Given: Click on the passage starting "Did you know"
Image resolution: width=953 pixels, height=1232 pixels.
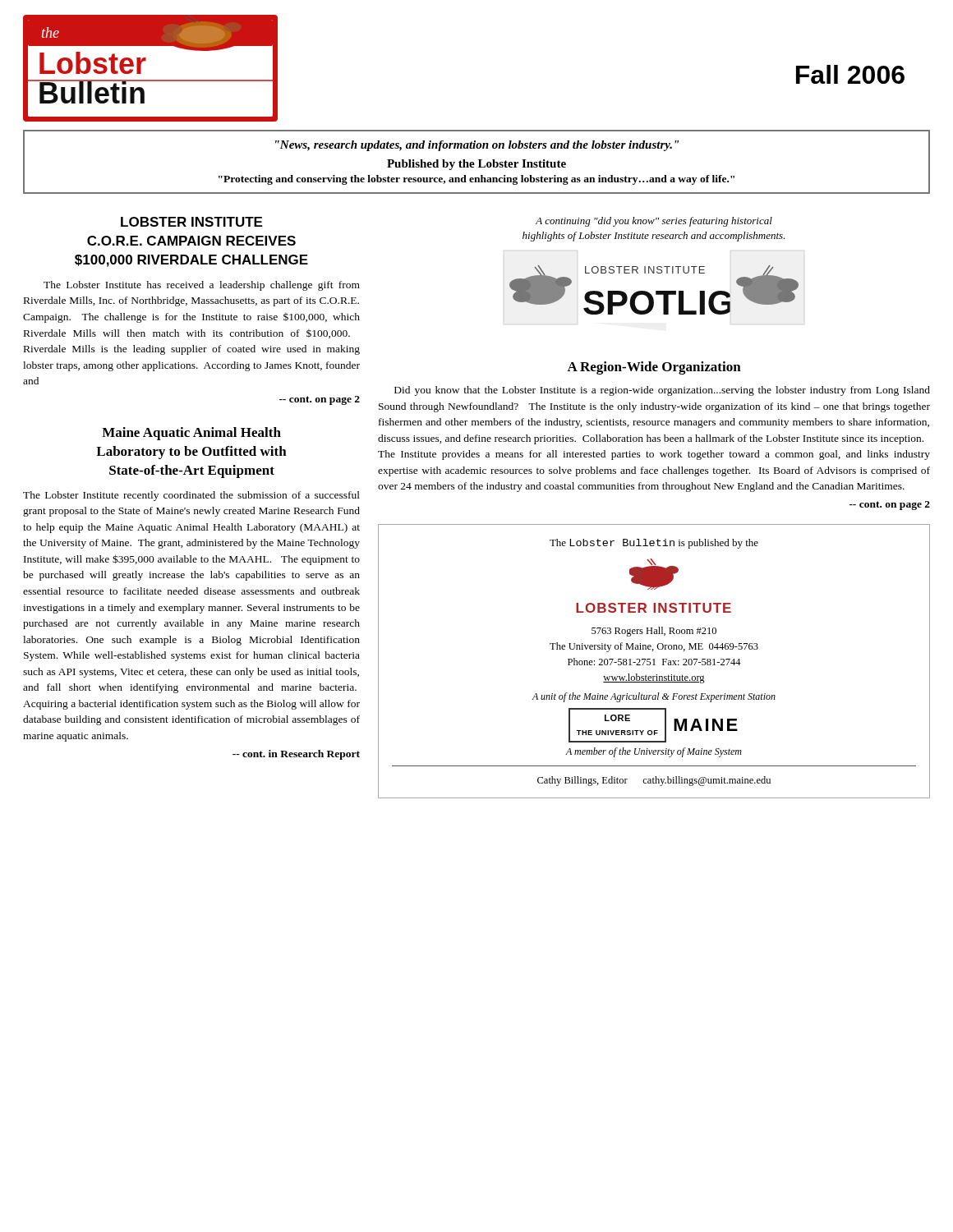Looking at the screenshot, I should pyautogui.click(x=654, y=438).
